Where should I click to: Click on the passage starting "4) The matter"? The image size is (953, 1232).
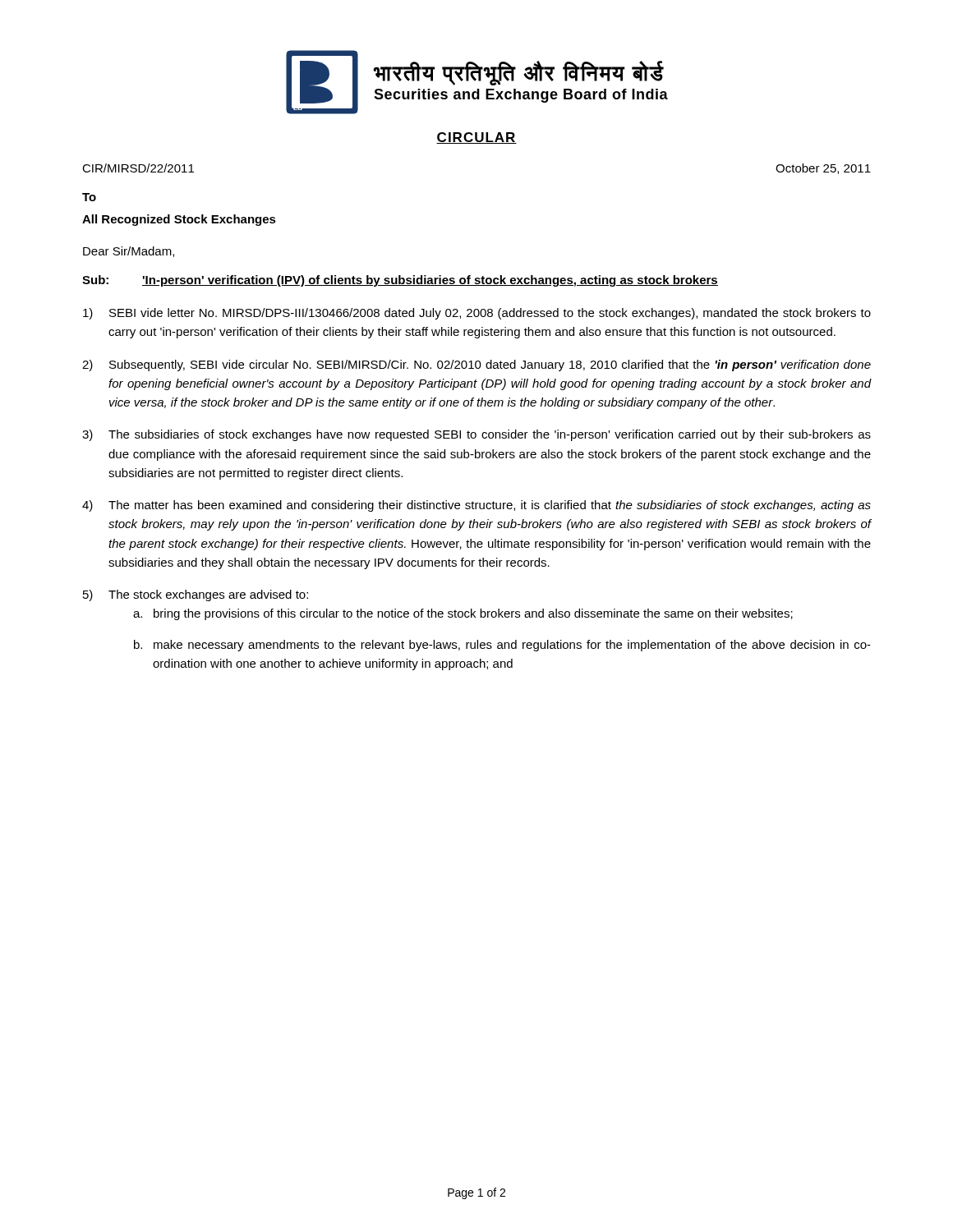click(476, 533)
